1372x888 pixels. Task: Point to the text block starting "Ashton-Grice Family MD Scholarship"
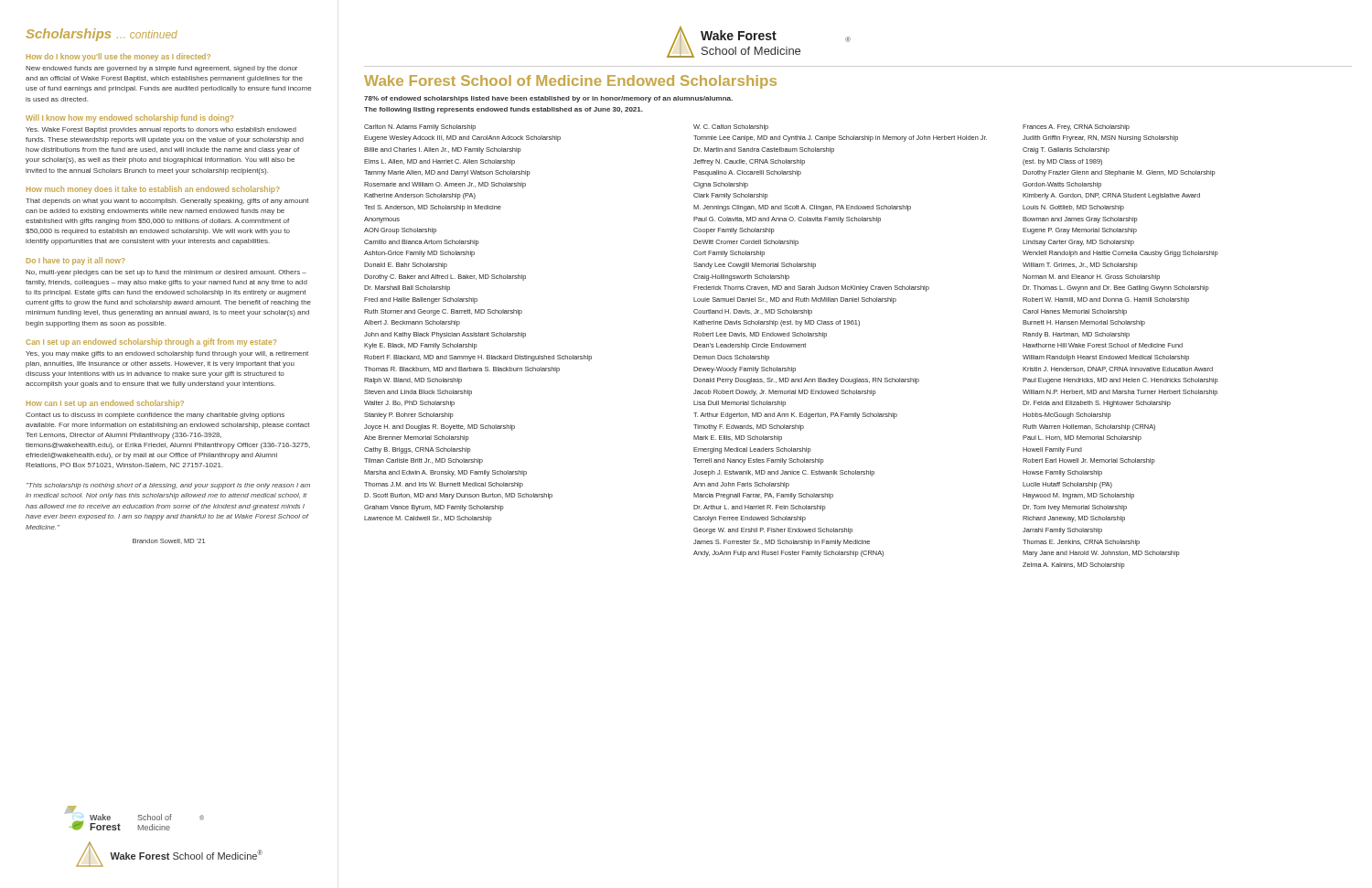click(419, 254)
